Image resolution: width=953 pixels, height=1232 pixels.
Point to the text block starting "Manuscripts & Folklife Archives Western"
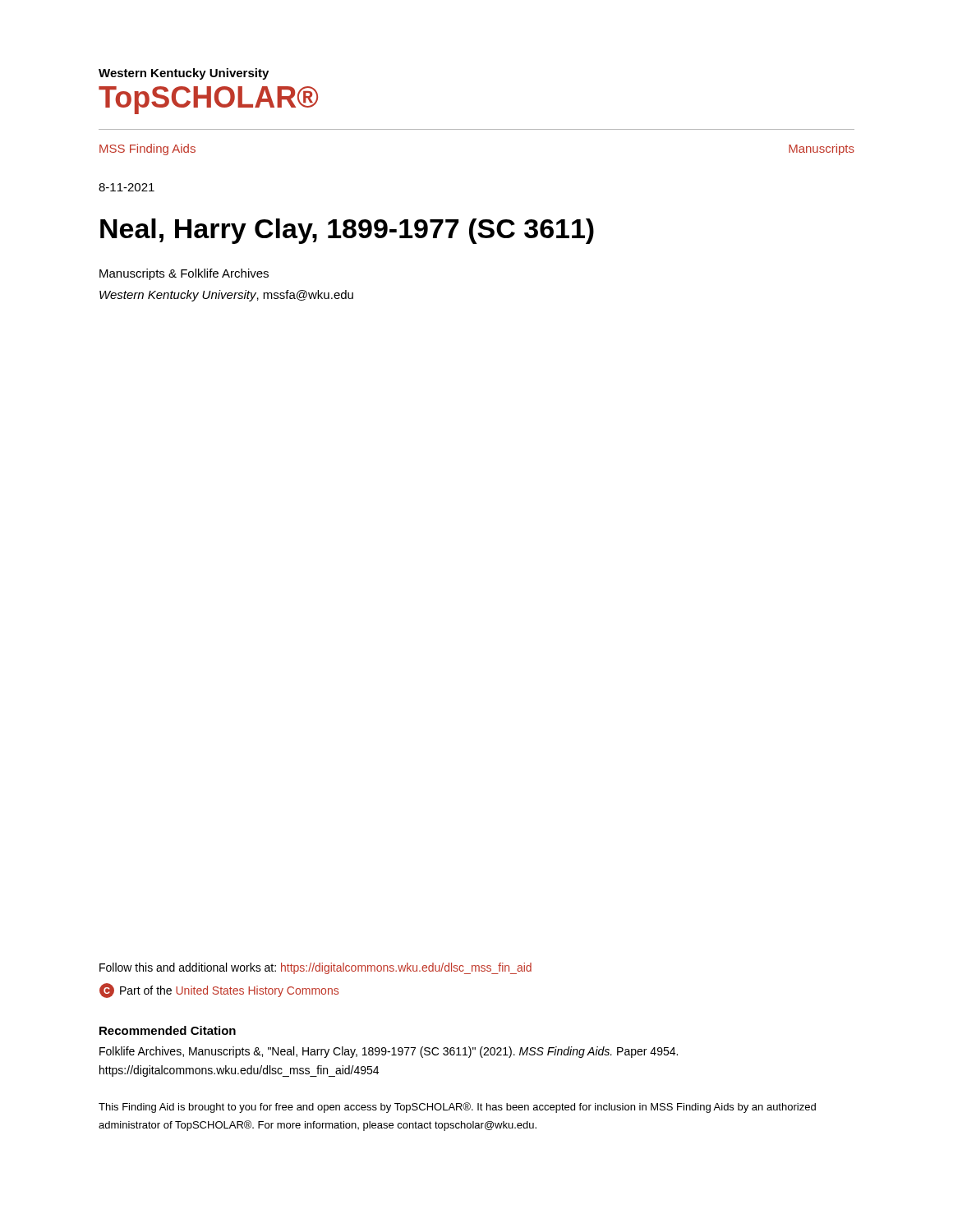click(x=226, y=284)
